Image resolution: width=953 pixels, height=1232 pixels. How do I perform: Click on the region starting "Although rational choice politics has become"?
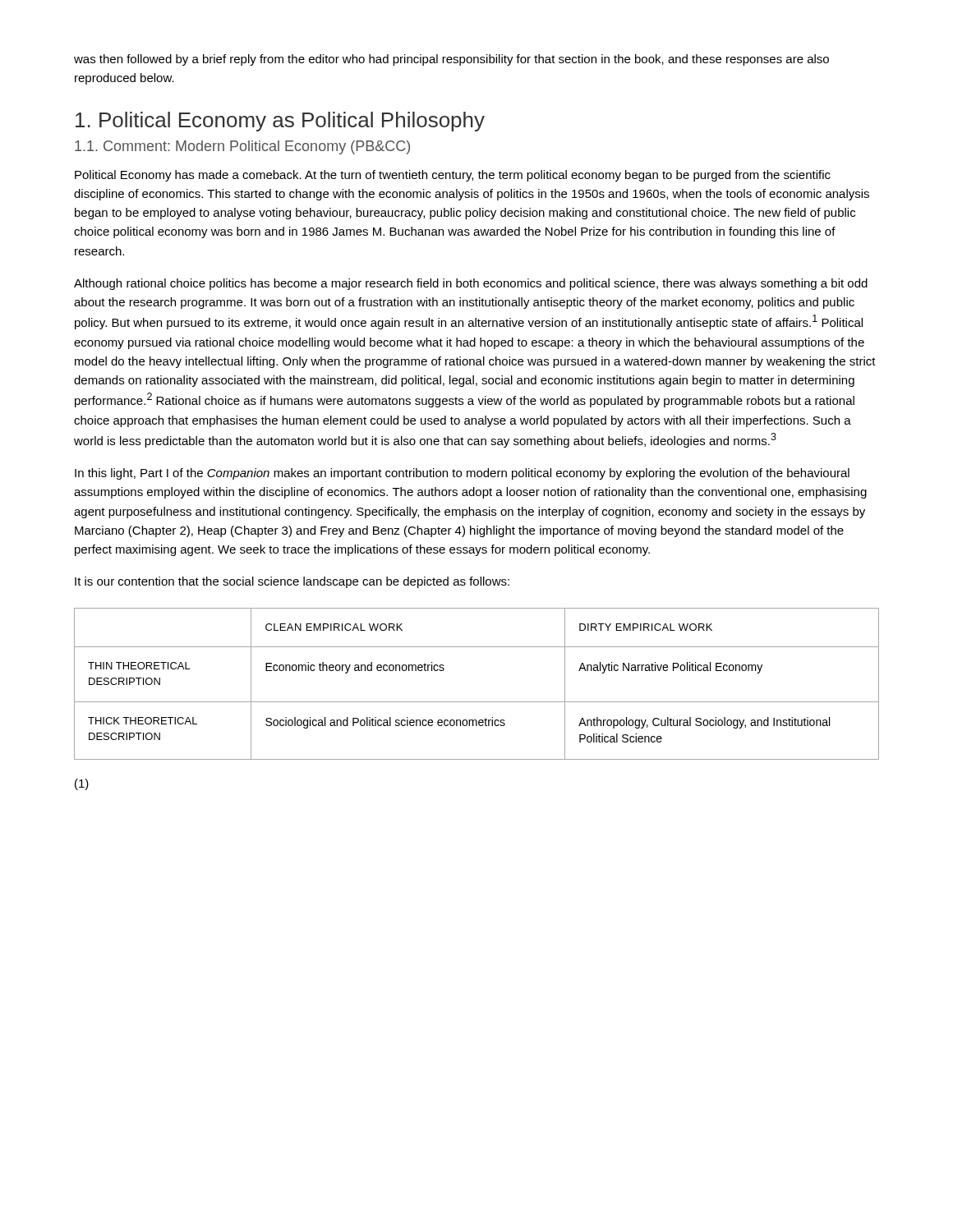(475, 362)
